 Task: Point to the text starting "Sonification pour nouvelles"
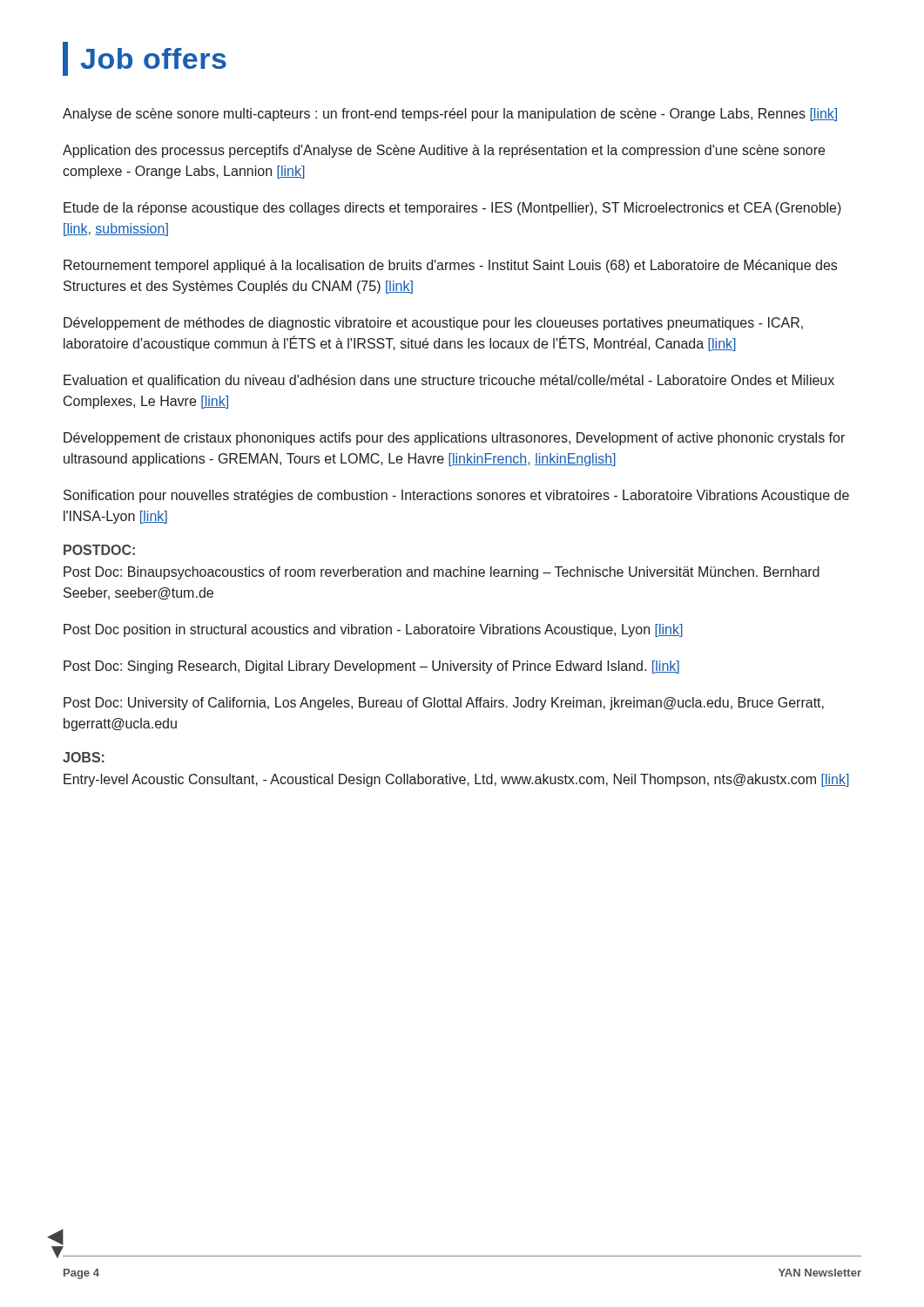pyautogui.click(x=456, y=506)
